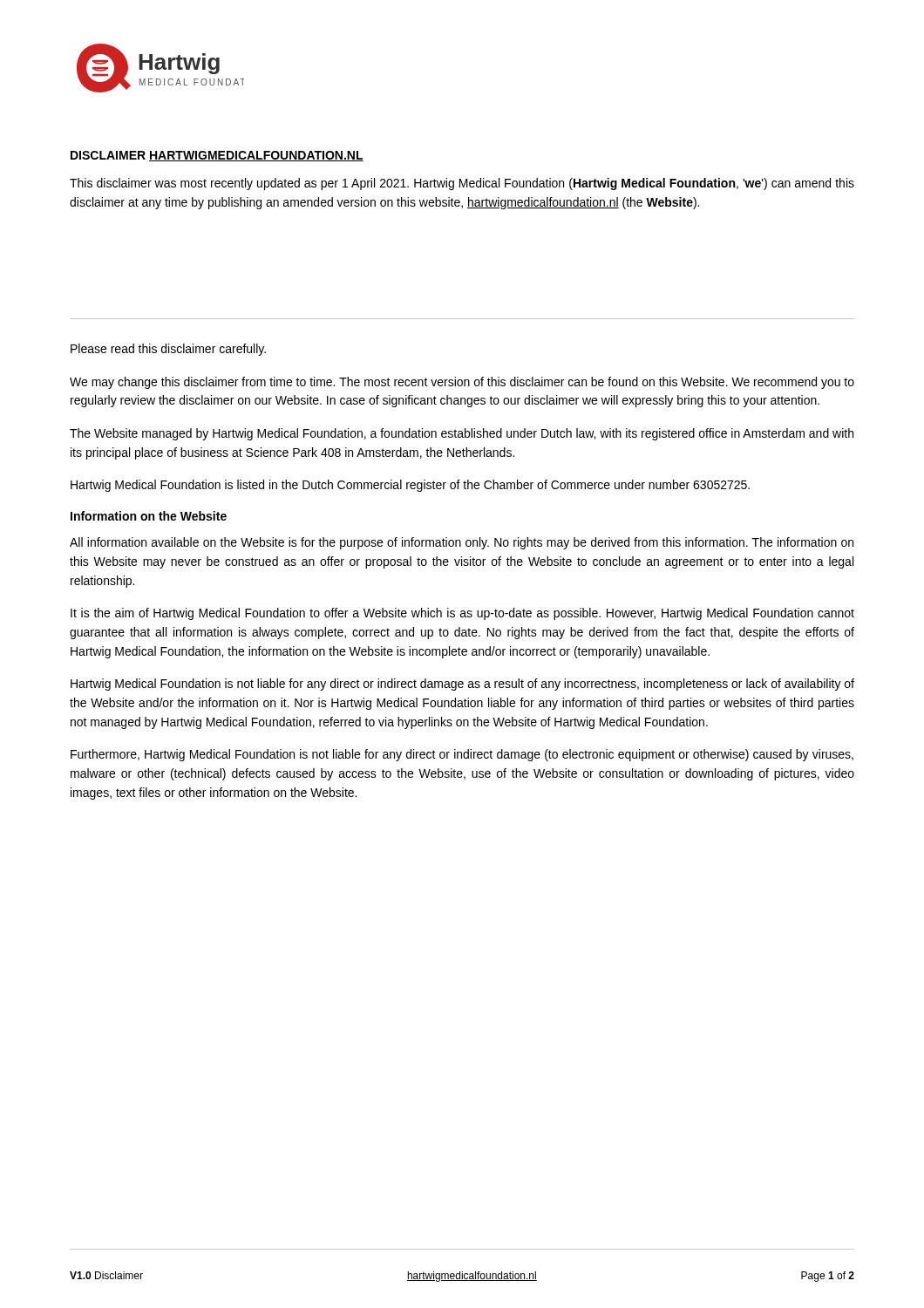This screenshot has height=1308, width=924.
Task: Select the text block that says "Hartwig Medical Foundation is listed in the"
Action: point(410,485)
